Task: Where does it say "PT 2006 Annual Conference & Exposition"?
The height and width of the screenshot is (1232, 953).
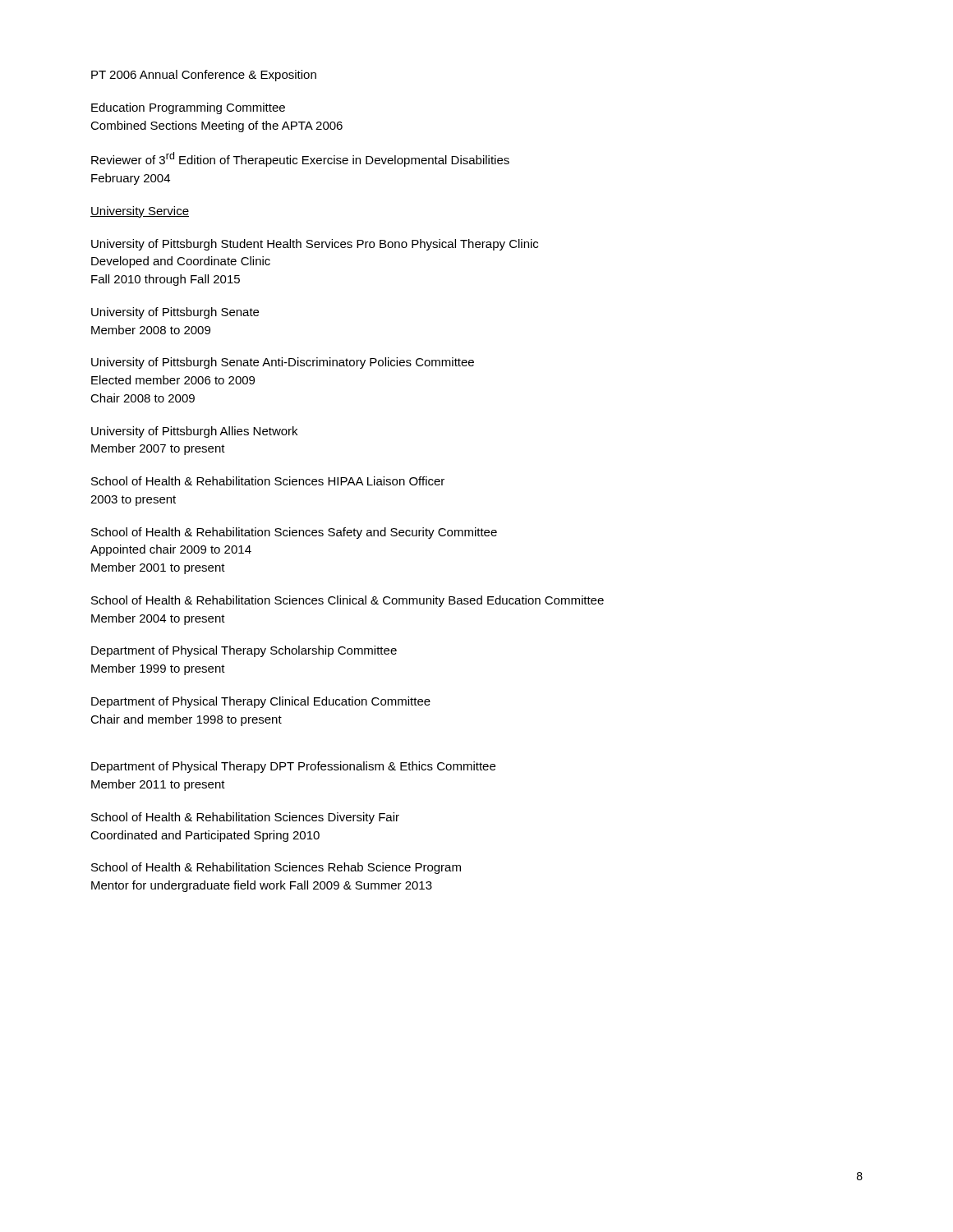Action: [x=204, y=74]
